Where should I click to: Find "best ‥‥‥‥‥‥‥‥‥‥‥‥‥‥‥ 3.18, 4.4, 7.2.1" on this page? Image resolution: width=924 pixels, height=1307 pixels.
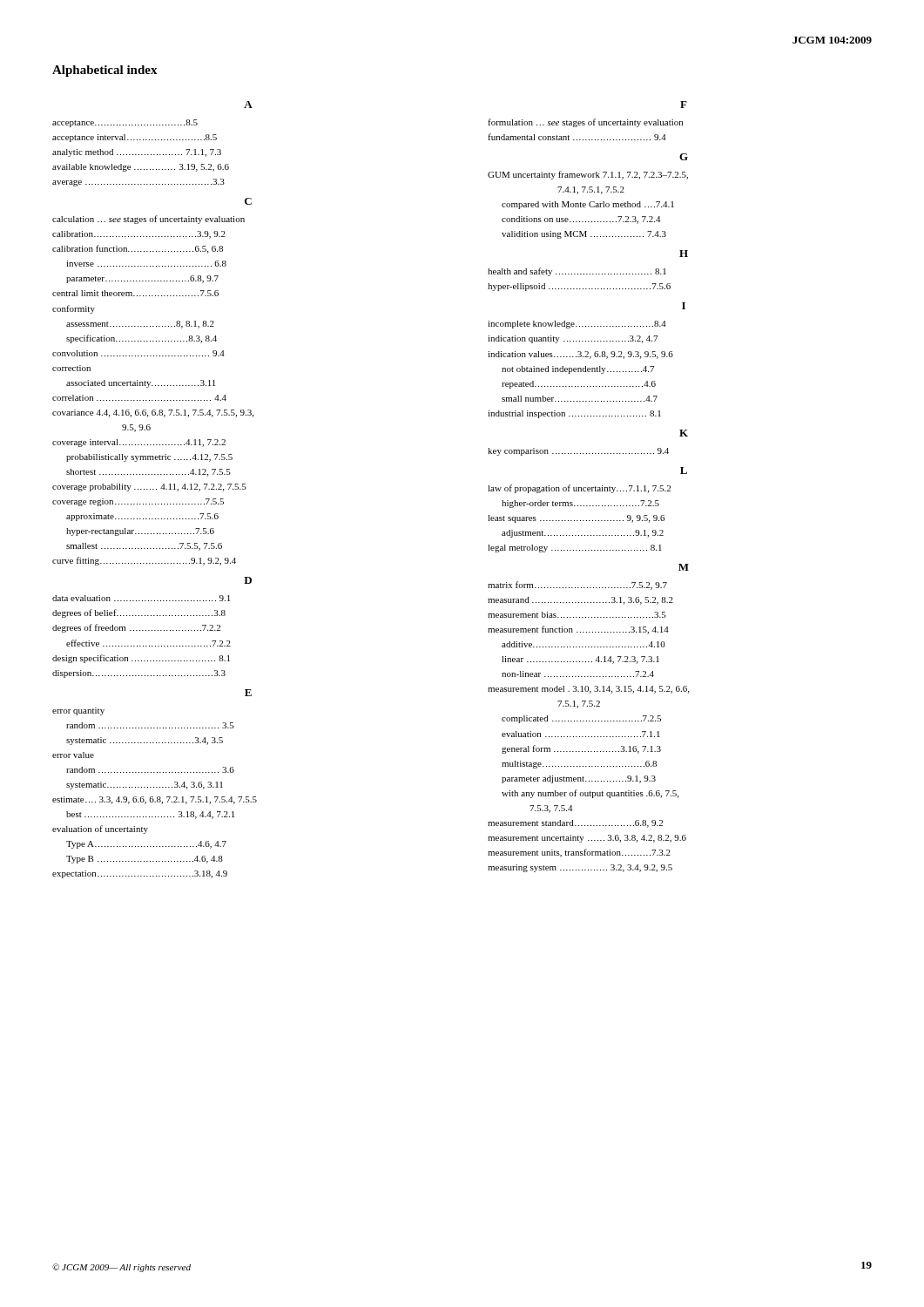coord(151,814)
